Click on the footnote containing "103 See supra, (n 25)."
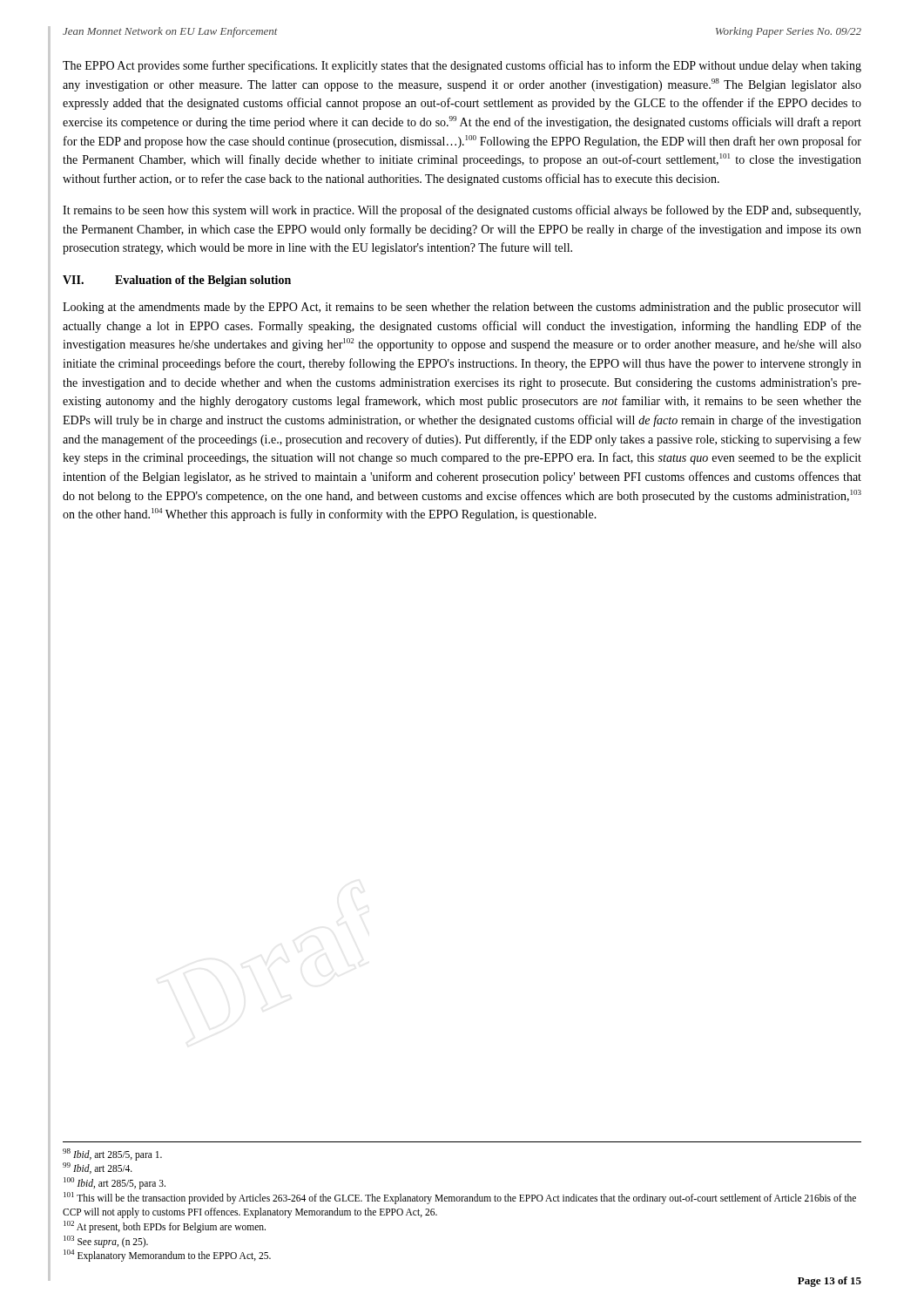 click(x=106, y=1240)
